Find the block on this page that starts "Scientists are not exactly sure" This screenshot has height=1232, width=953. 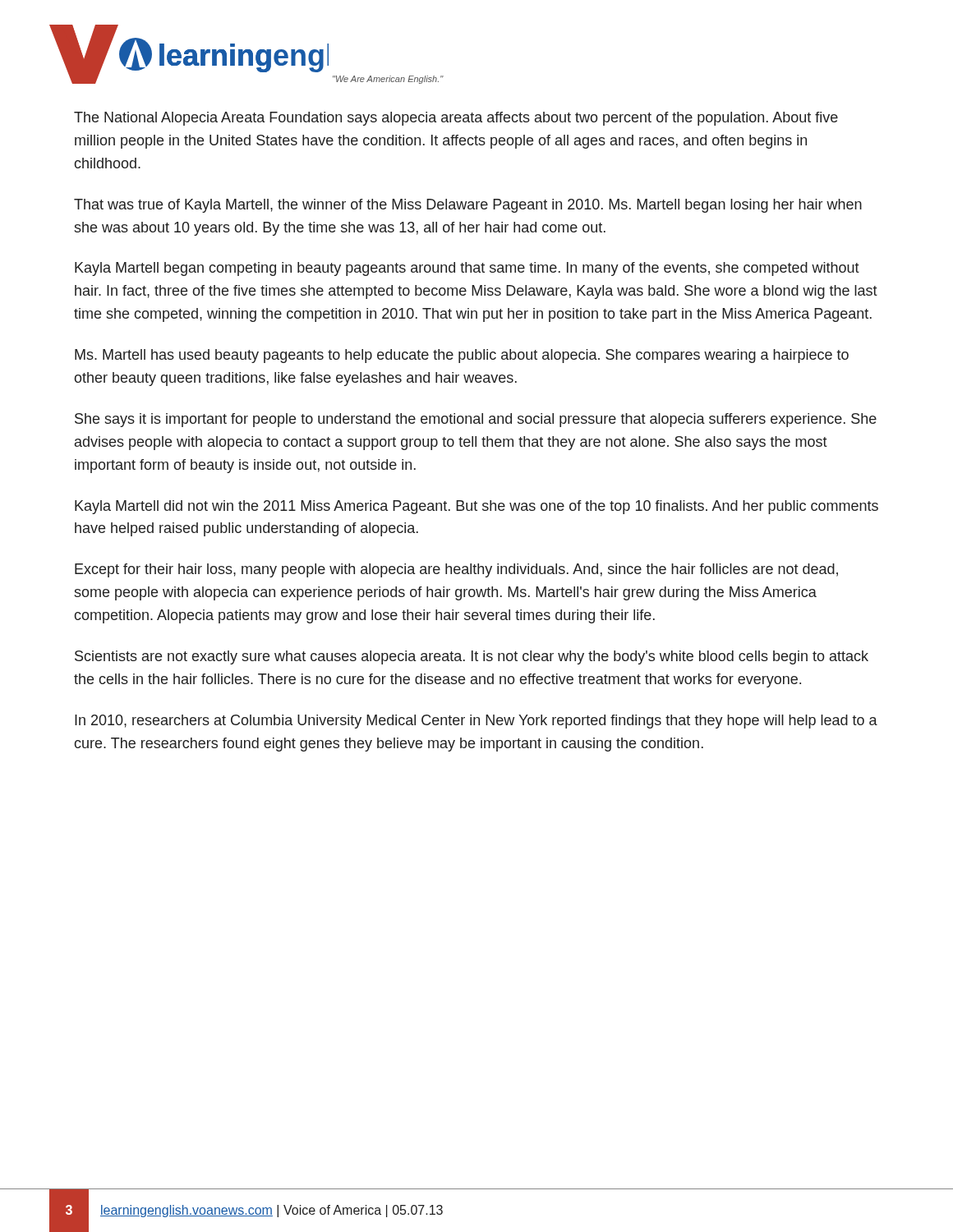471,668
